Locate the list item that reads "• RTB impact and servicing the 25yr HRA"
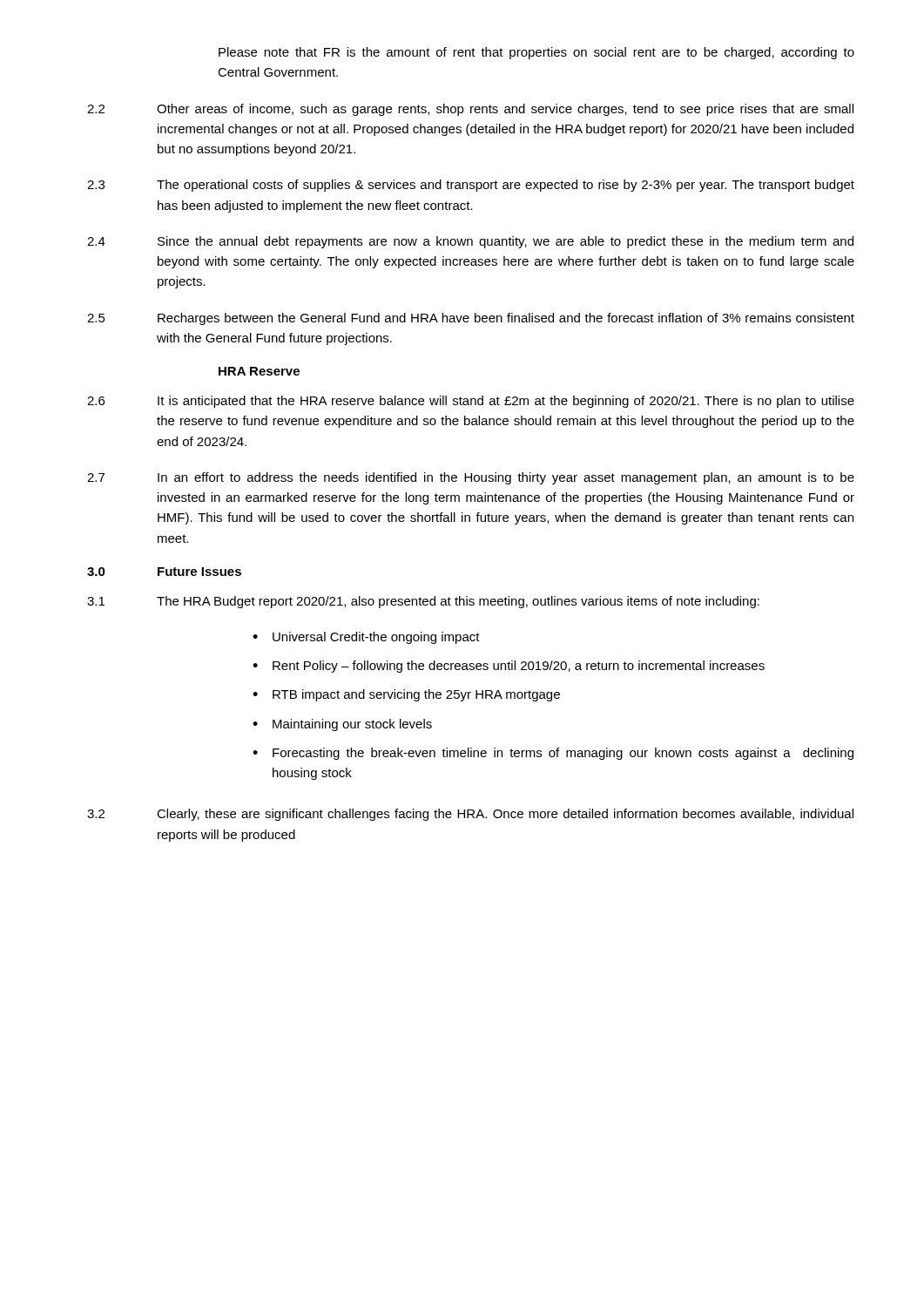The image size is (924, 1307). pyautogui.click(x=553, y=695)
